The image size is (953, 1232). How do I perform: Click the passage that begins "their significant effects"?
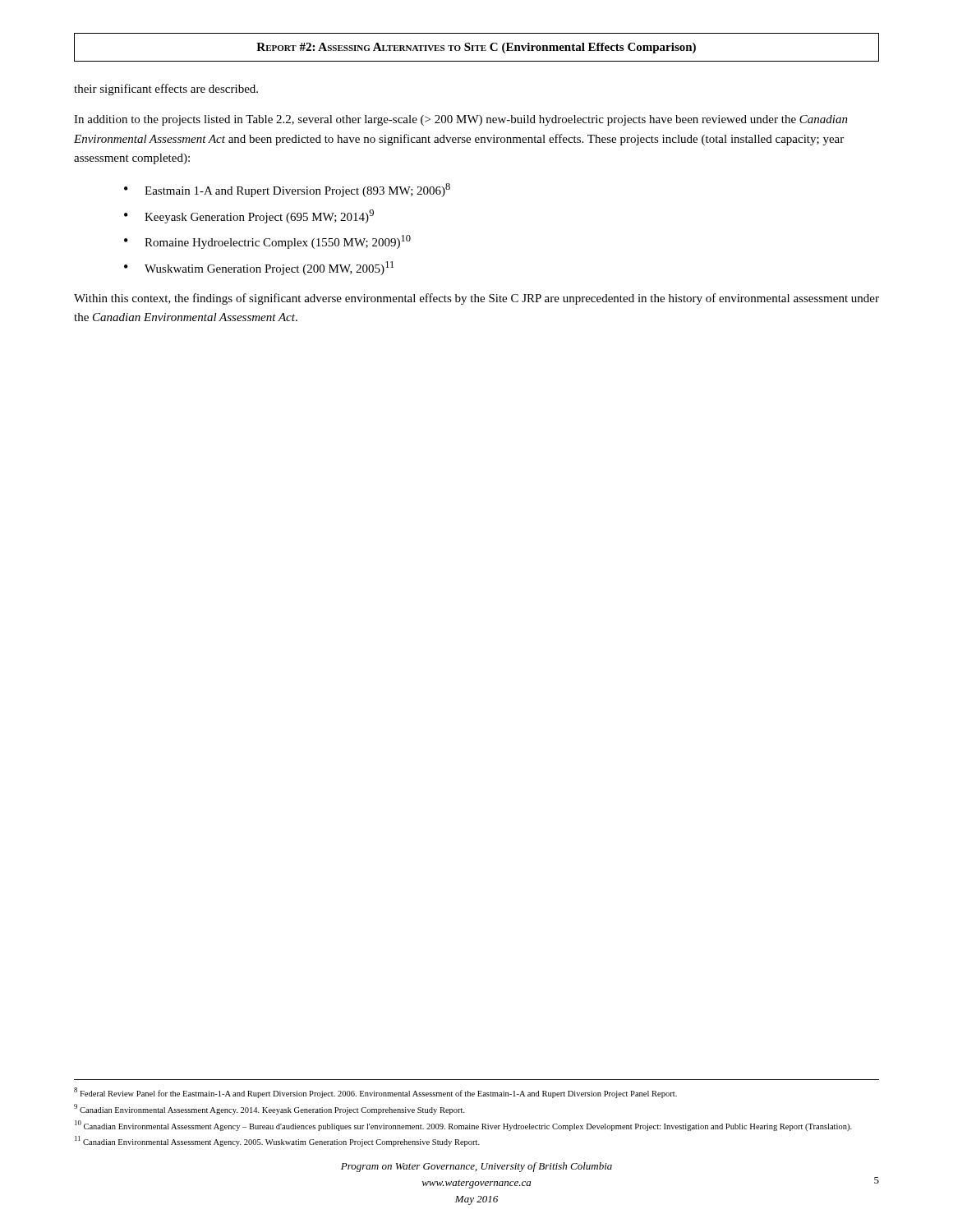(166, 89)
